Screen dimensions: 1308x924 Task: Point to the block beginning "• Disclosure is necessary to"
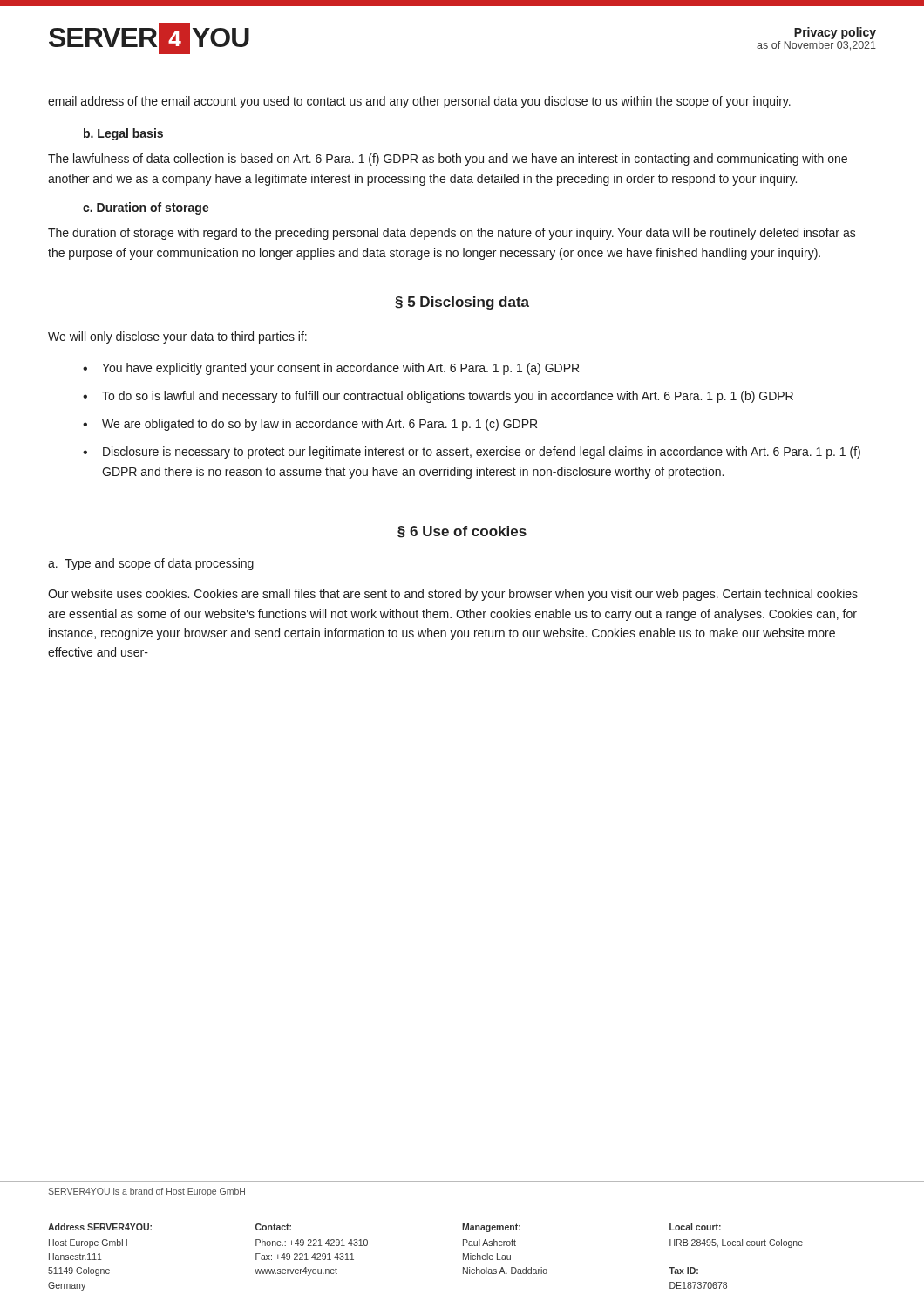pos(479,462)
